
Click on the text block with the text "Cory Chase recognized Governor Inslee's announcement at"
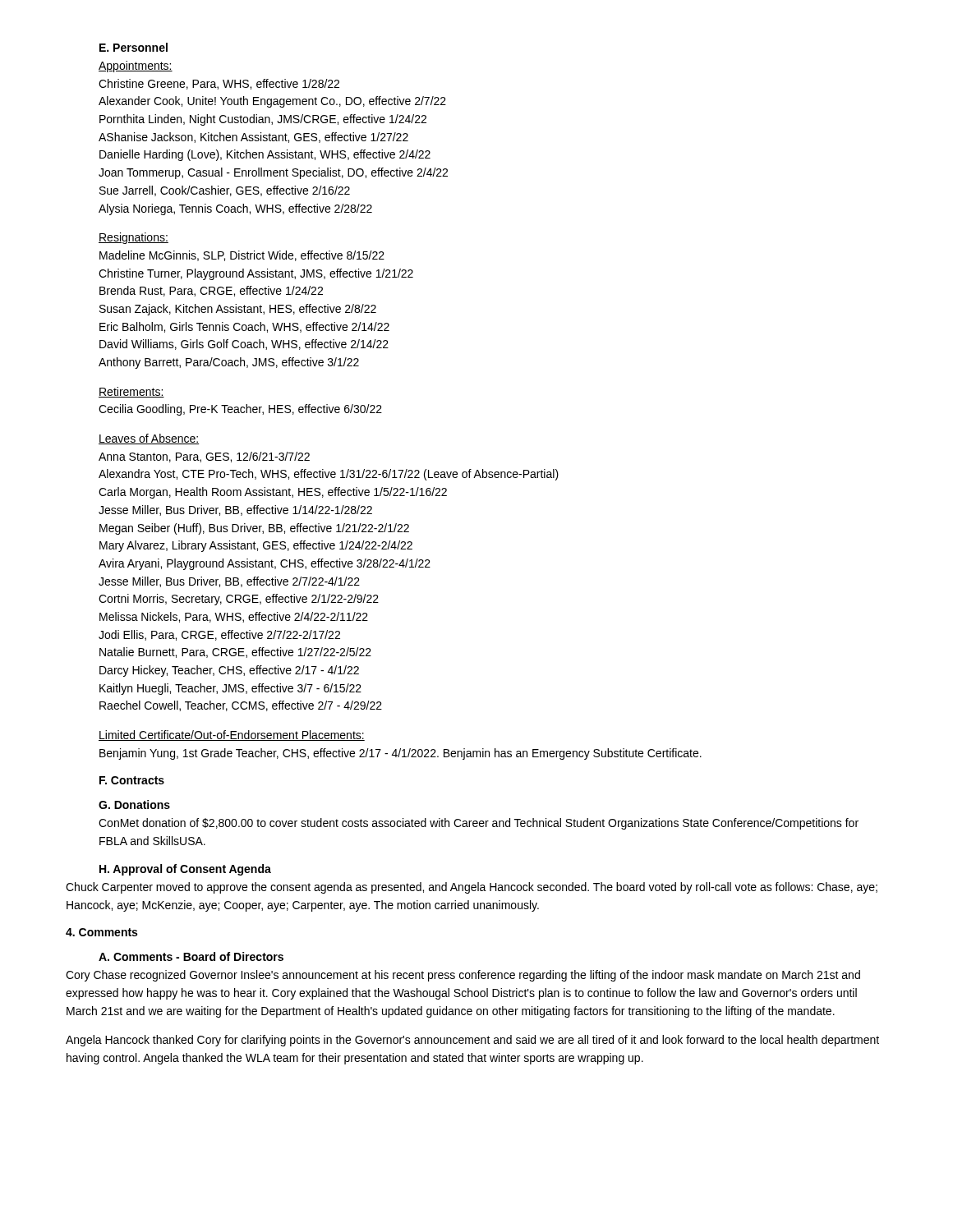(x=463, y=993)
